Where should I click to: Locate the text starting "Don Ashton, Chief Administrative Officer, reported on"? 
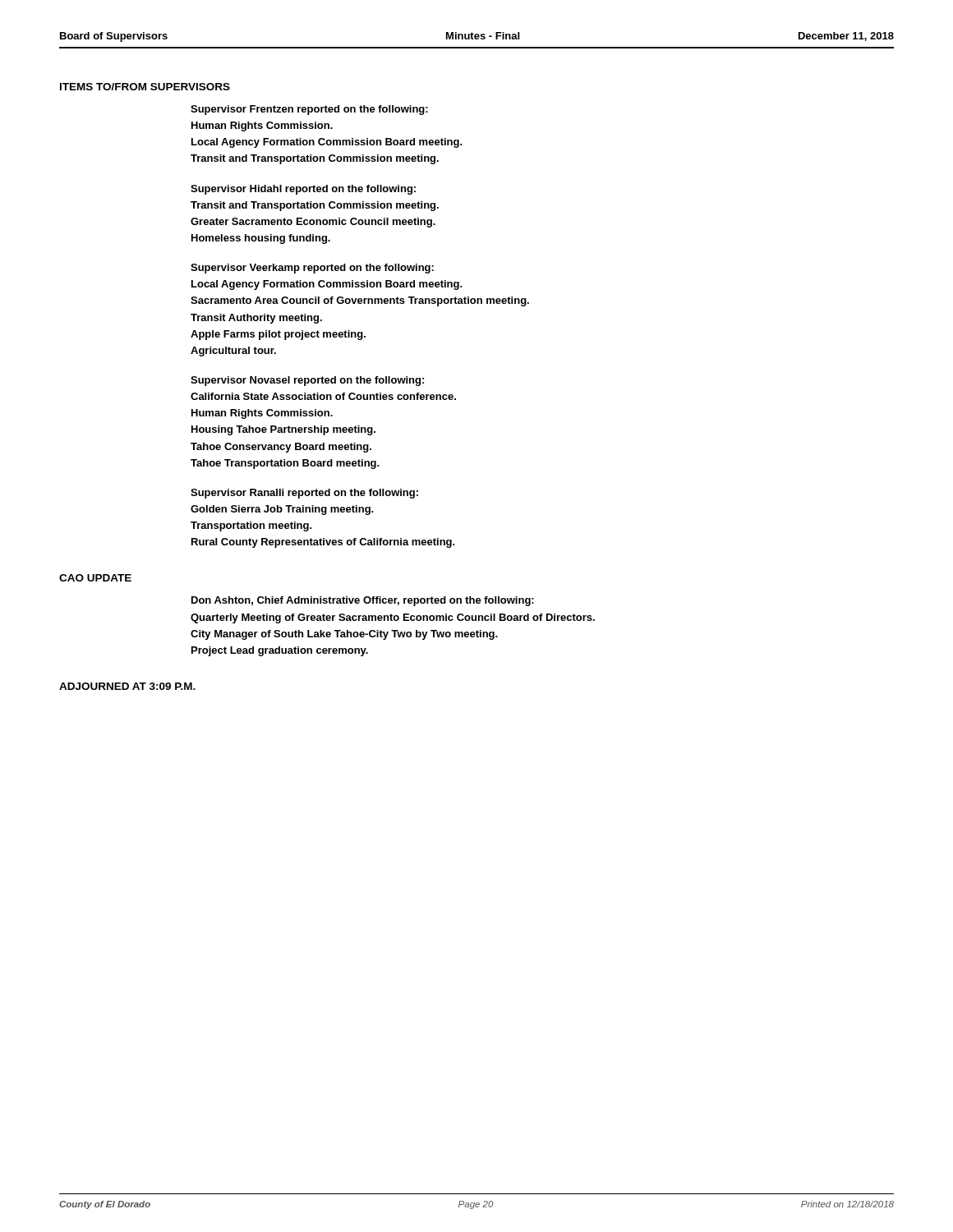(542, 626)
